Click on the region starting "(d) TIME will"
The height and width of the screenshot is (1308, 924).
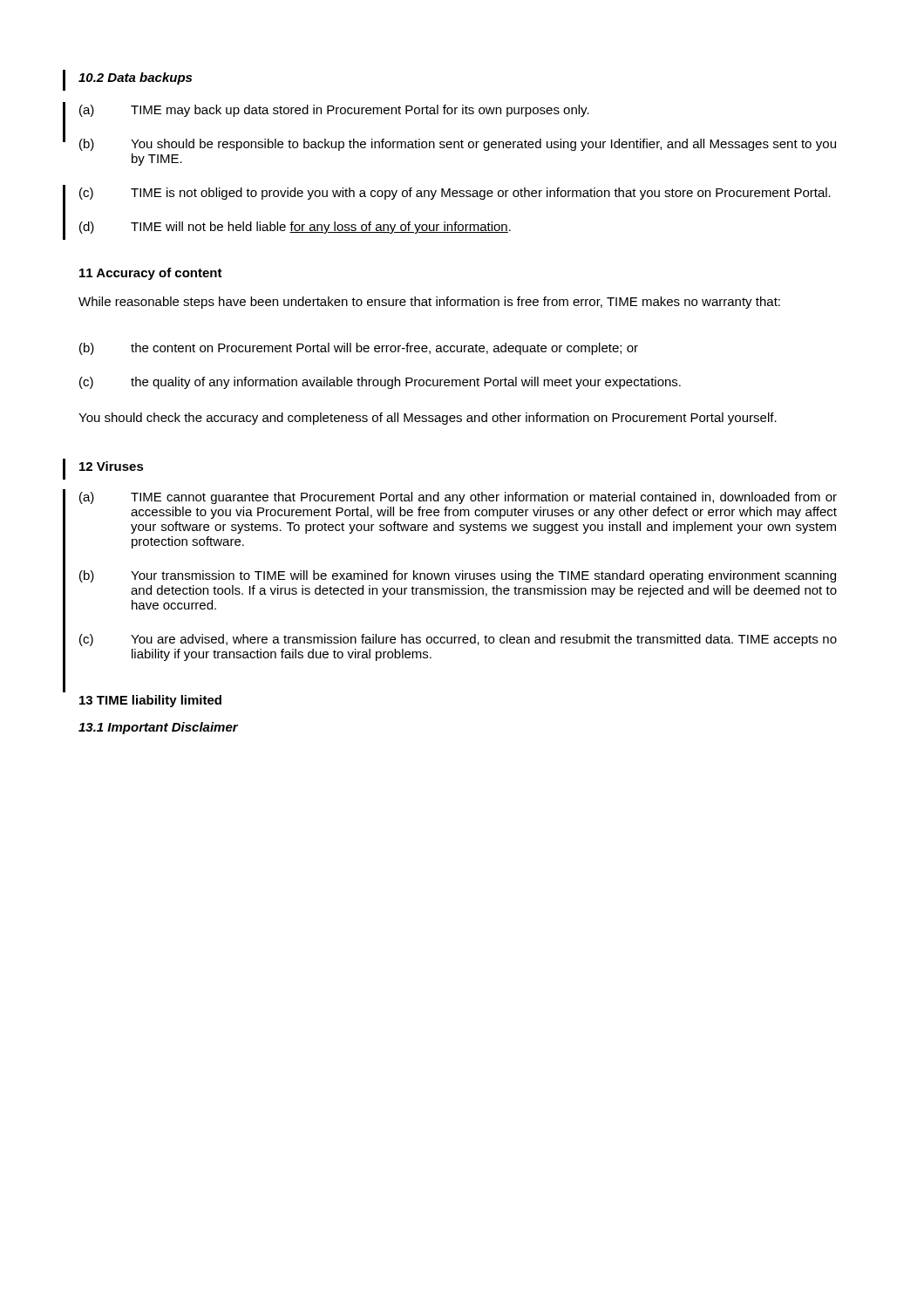(x=458, y=226)
